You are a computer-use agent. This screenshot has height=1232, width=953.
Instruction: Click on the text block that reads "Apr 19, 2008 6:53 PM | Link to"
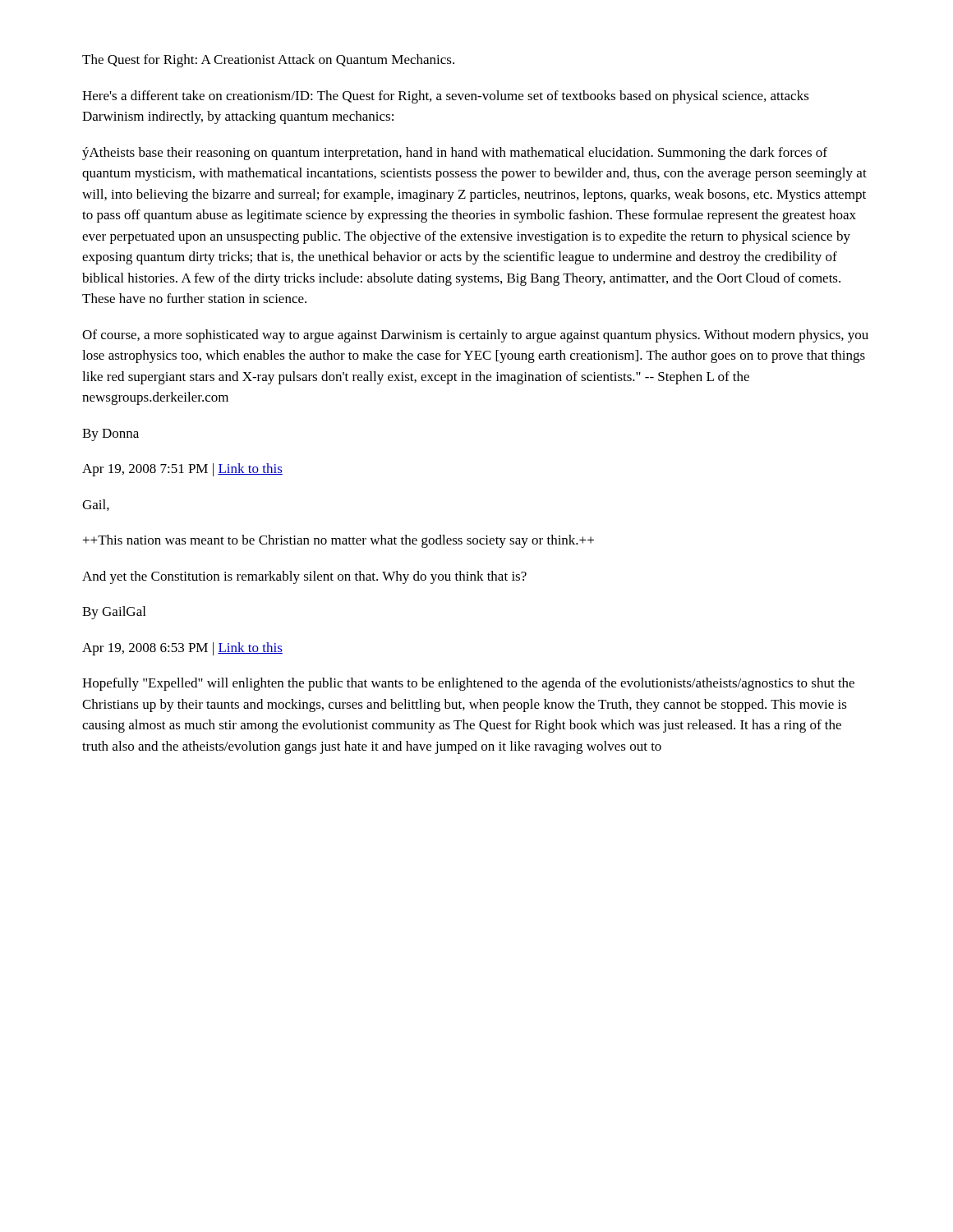click(x=182, y=647)
